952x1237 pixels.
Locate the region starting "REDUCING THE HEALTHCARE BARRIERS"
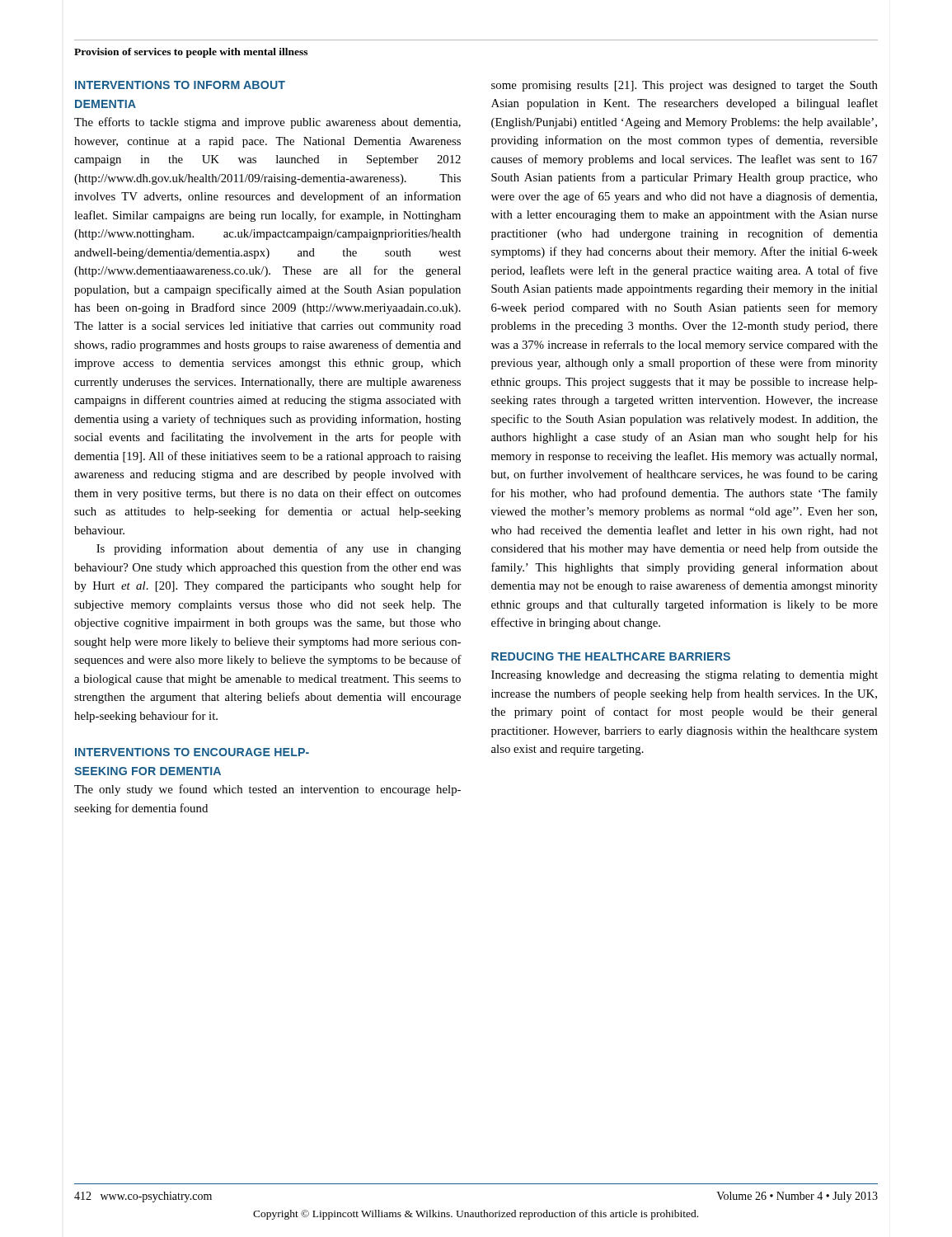pos(611,656)
